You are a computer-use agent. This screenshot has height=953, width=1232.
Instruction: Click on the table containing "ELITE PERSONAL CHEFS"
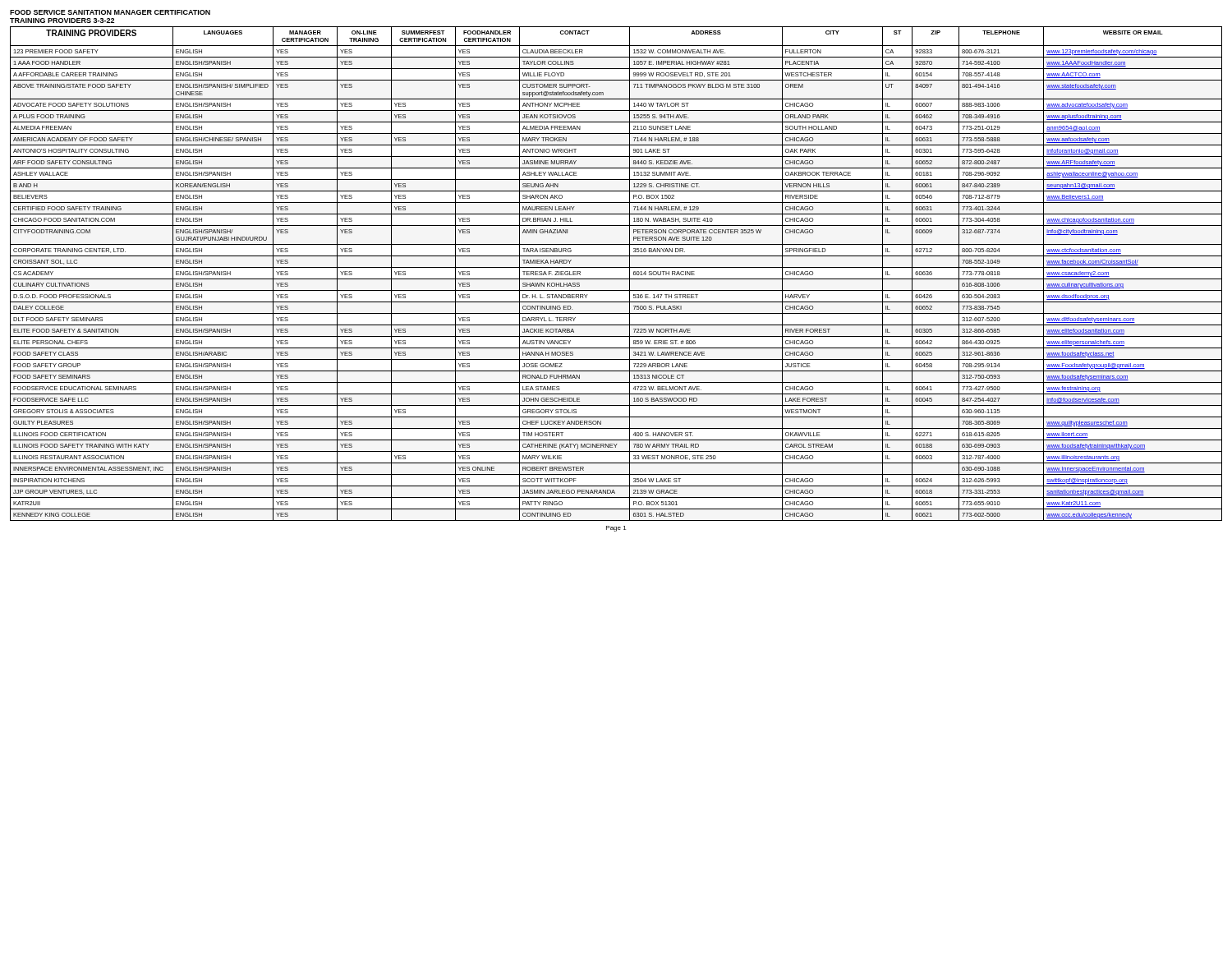[x=616, y=274]
